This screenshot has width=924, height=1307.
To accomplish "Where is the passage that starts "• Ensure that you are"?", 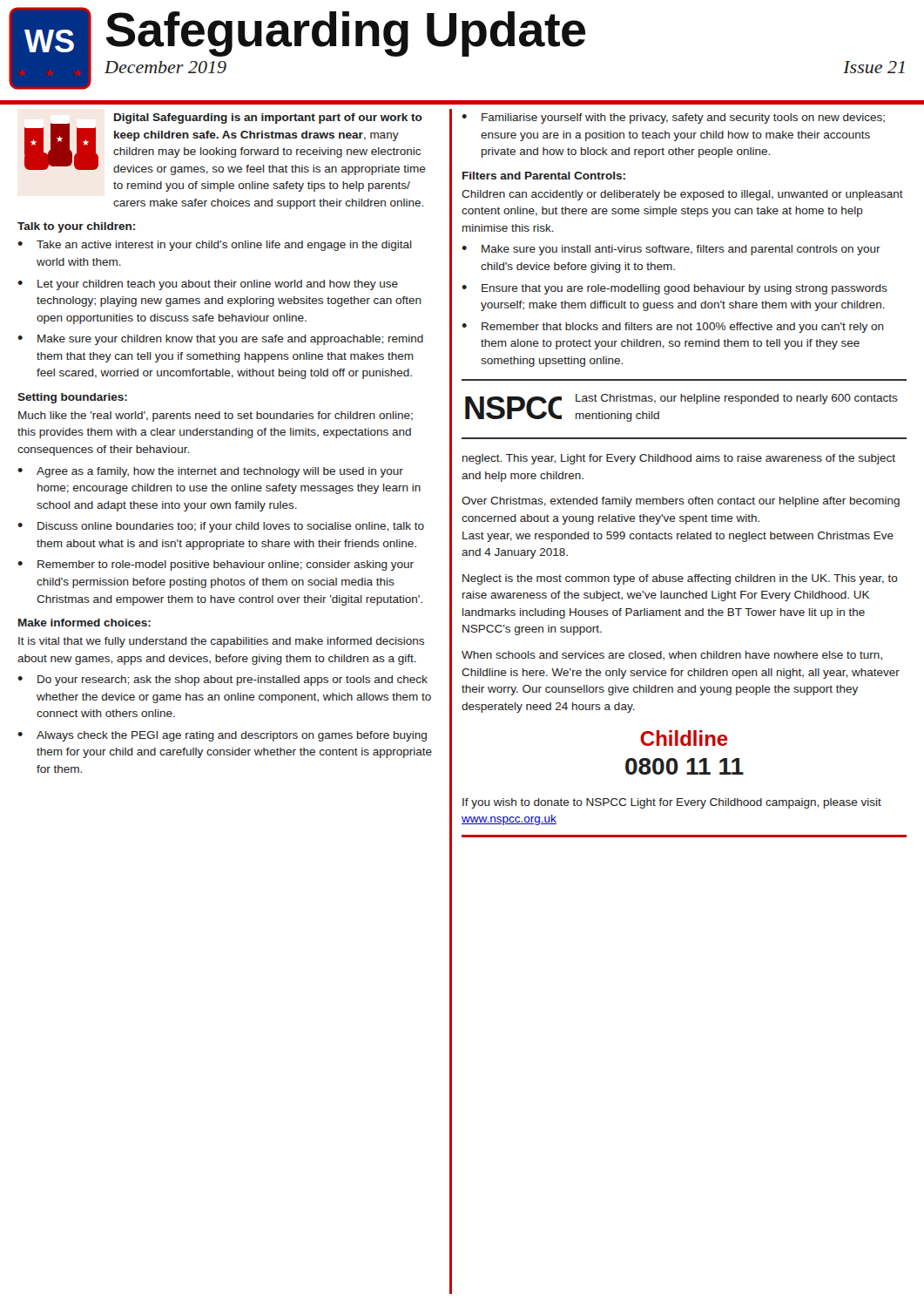I will (x=684, y=296).
